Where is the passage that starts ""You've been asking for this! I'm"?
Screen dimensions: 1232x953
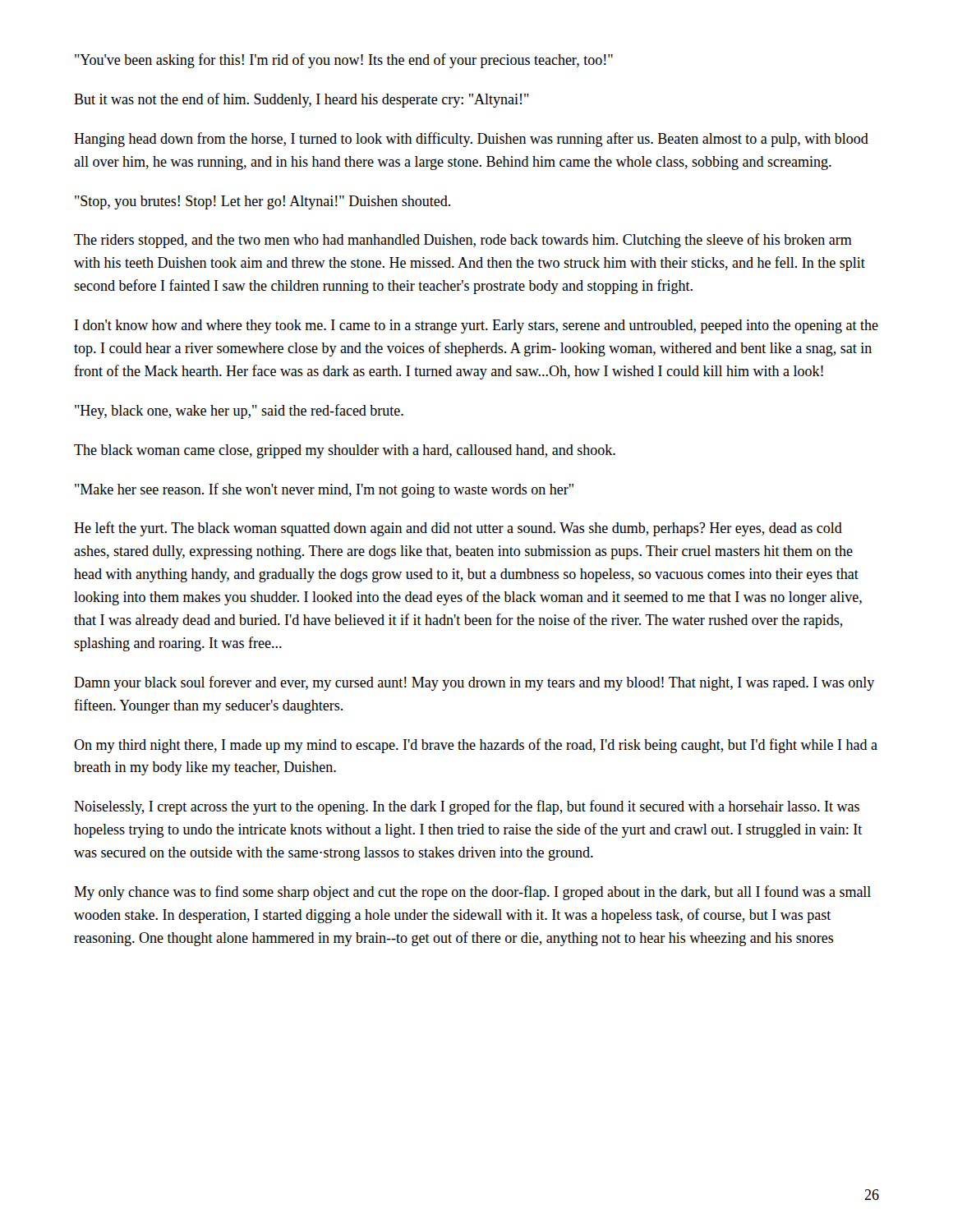[344, 60]
